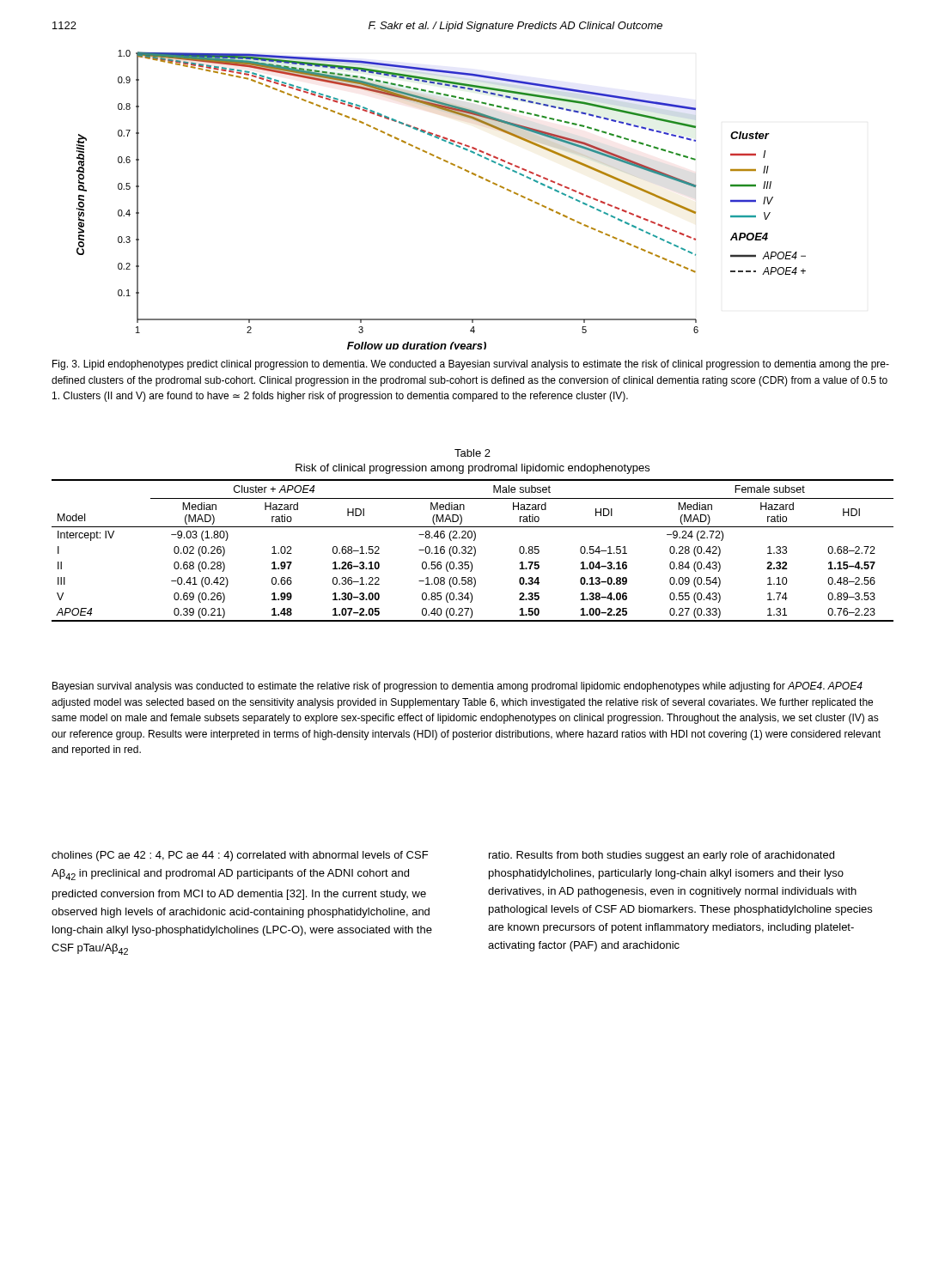The width and height of the screenshot is (945, 1288).
Task: Locate the text block that says "cholines (PC ae 42 :"
Action: [242, 902]
